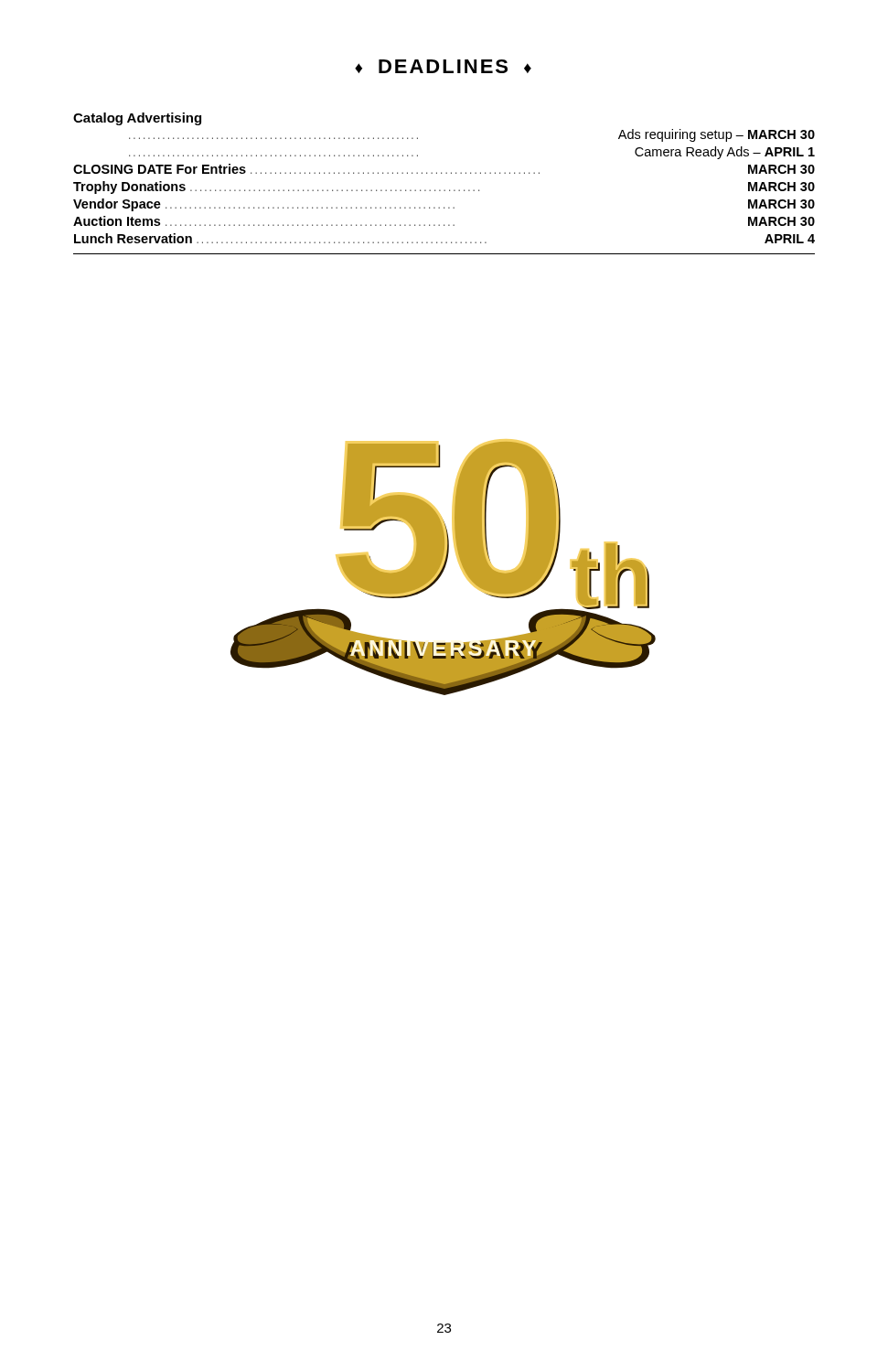This screenshot has height=1372, width=888.
Task: Navigate to the block starting "♦ DEADLINES ♦"
Action: (x=444, y=67)
